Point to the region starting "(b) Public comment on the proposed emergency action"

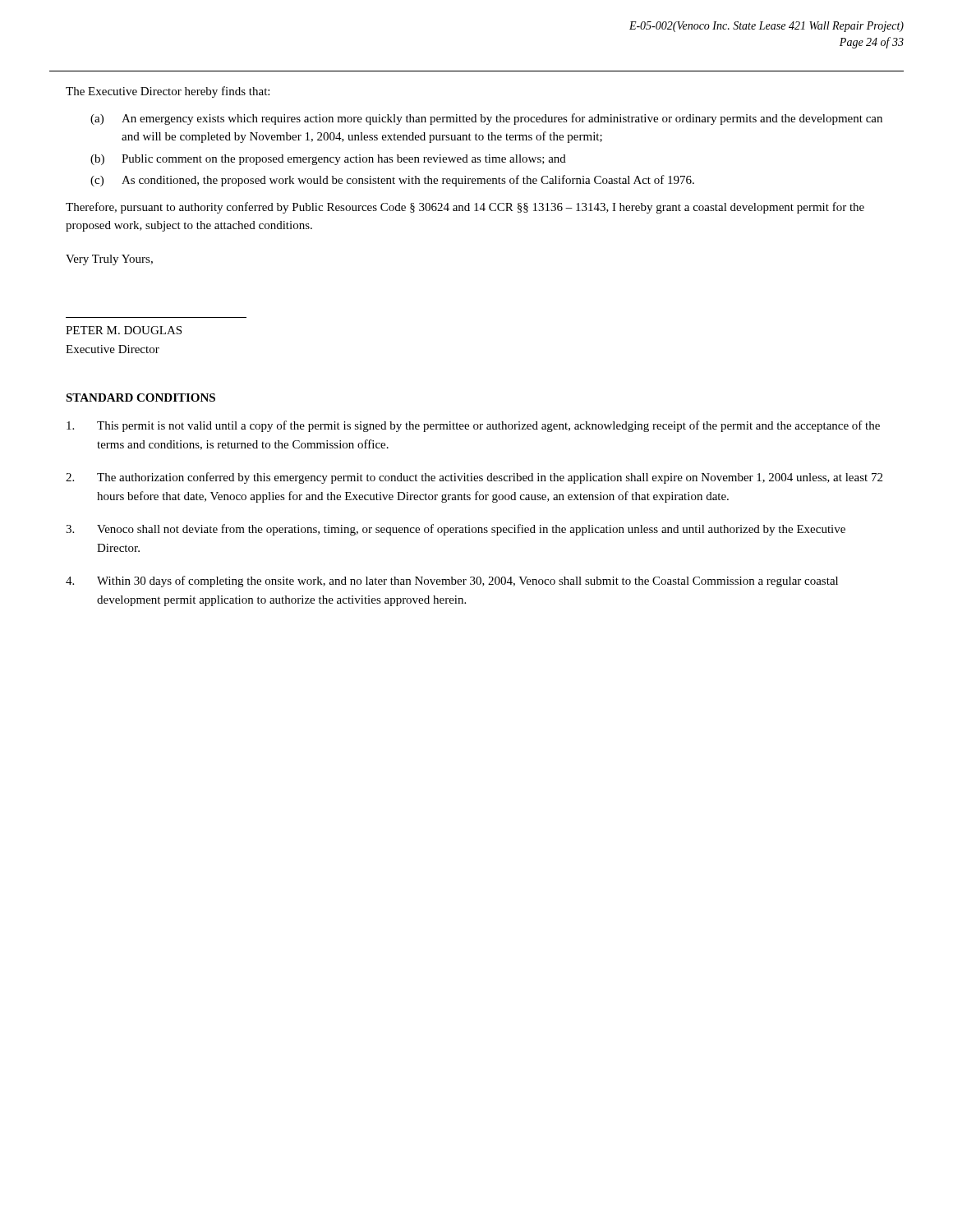(489, 158)
